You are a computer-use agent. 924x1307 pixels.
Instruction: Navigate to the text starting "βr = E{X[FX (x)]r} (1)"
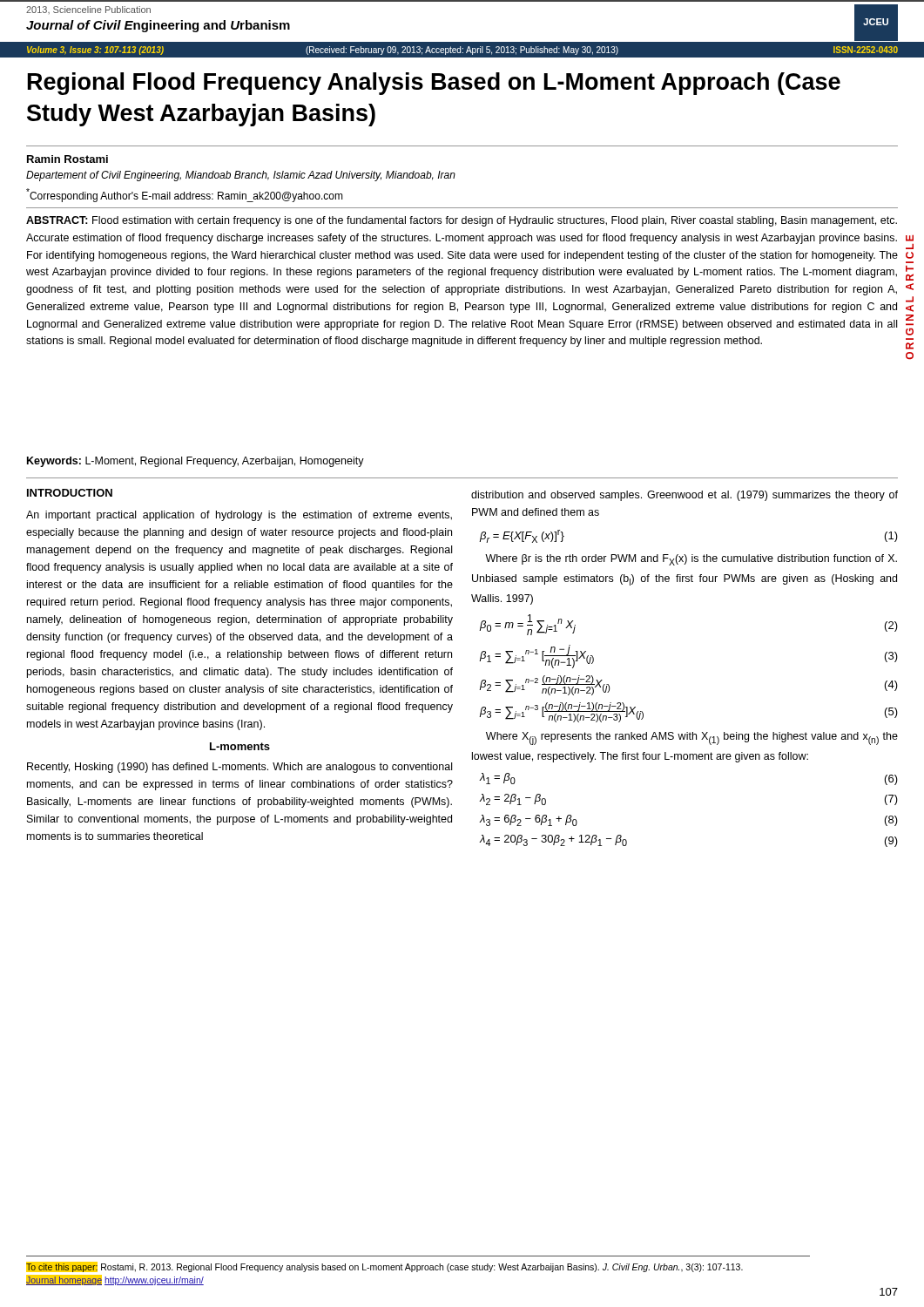(519, 537)
